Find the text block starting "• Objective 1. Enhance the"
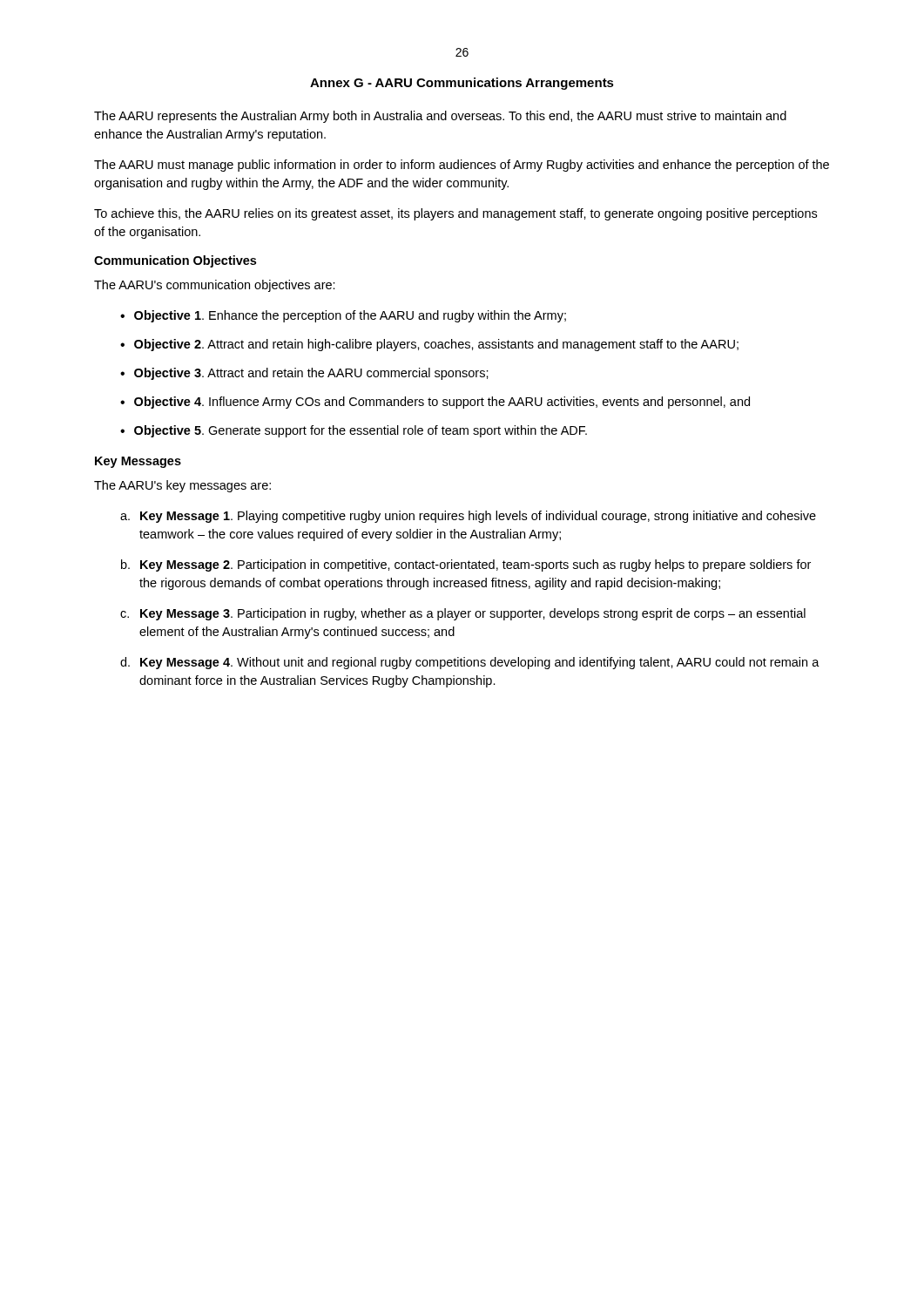 tap(344, 316)
